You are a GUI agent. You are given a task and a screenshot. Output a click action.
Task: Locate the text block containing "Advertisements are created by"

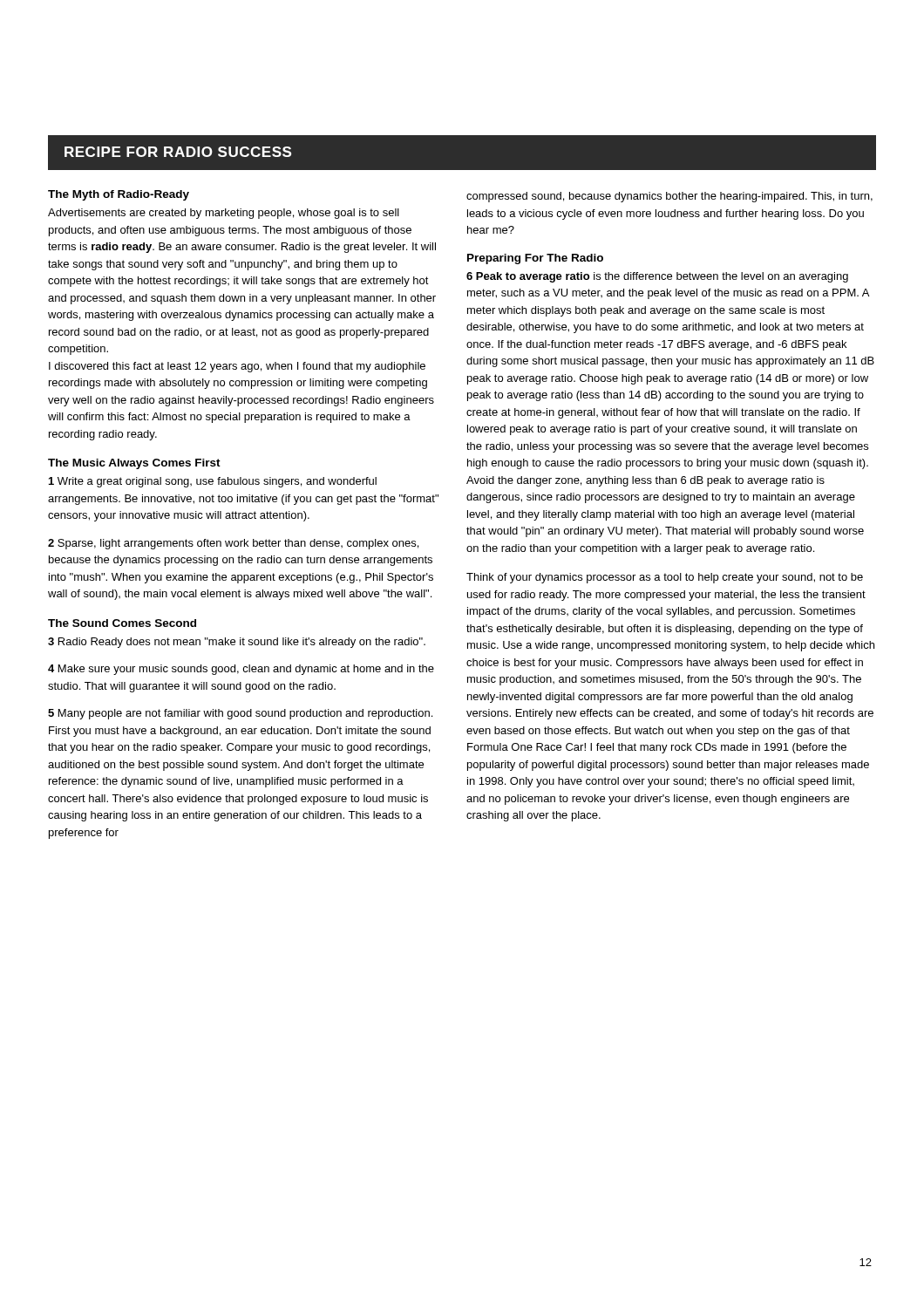242,323
